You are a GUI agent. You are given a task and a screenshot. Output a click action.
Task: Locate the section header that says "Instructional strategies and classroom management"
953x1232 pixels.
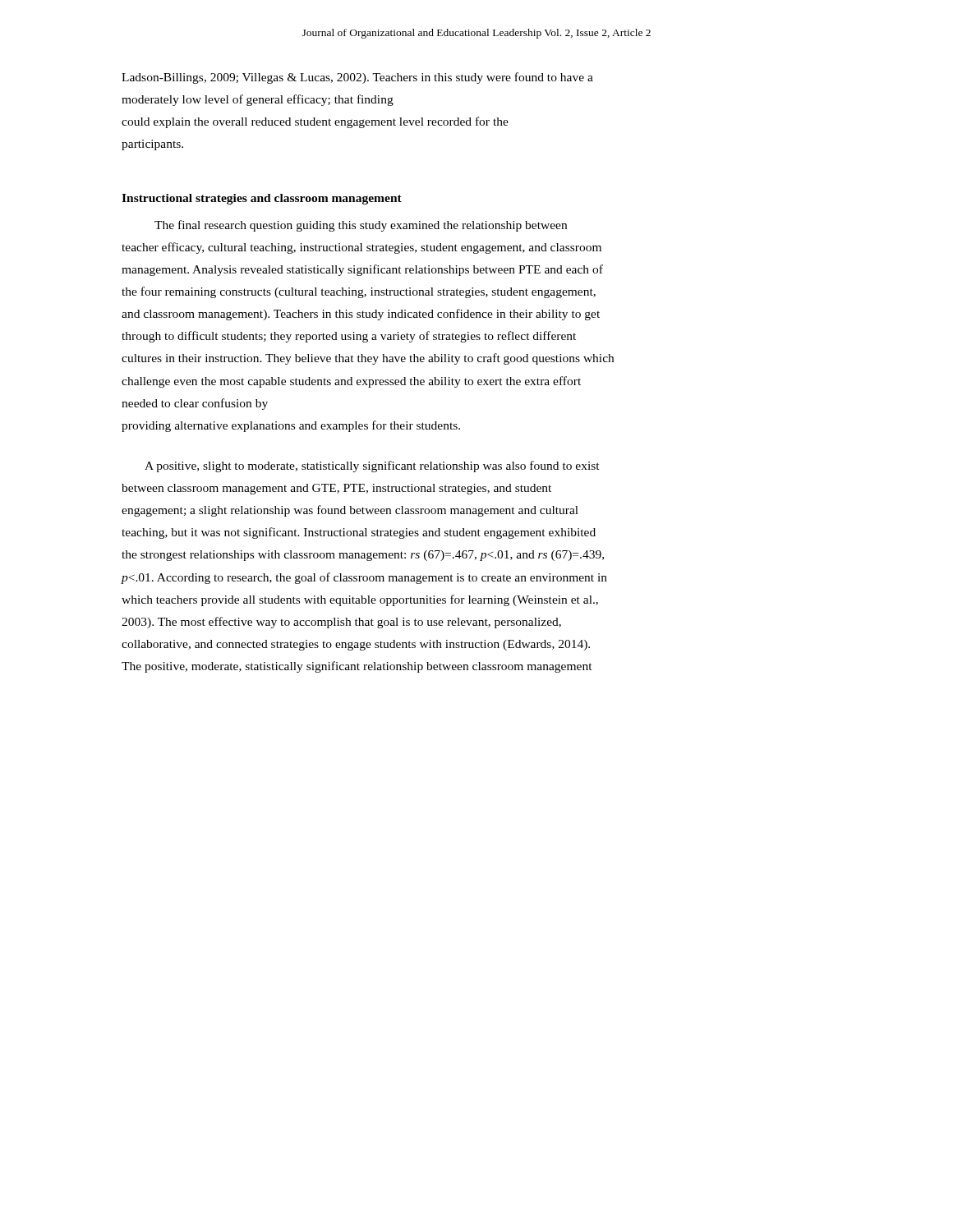pyautogui.click(x=262, y=197)
